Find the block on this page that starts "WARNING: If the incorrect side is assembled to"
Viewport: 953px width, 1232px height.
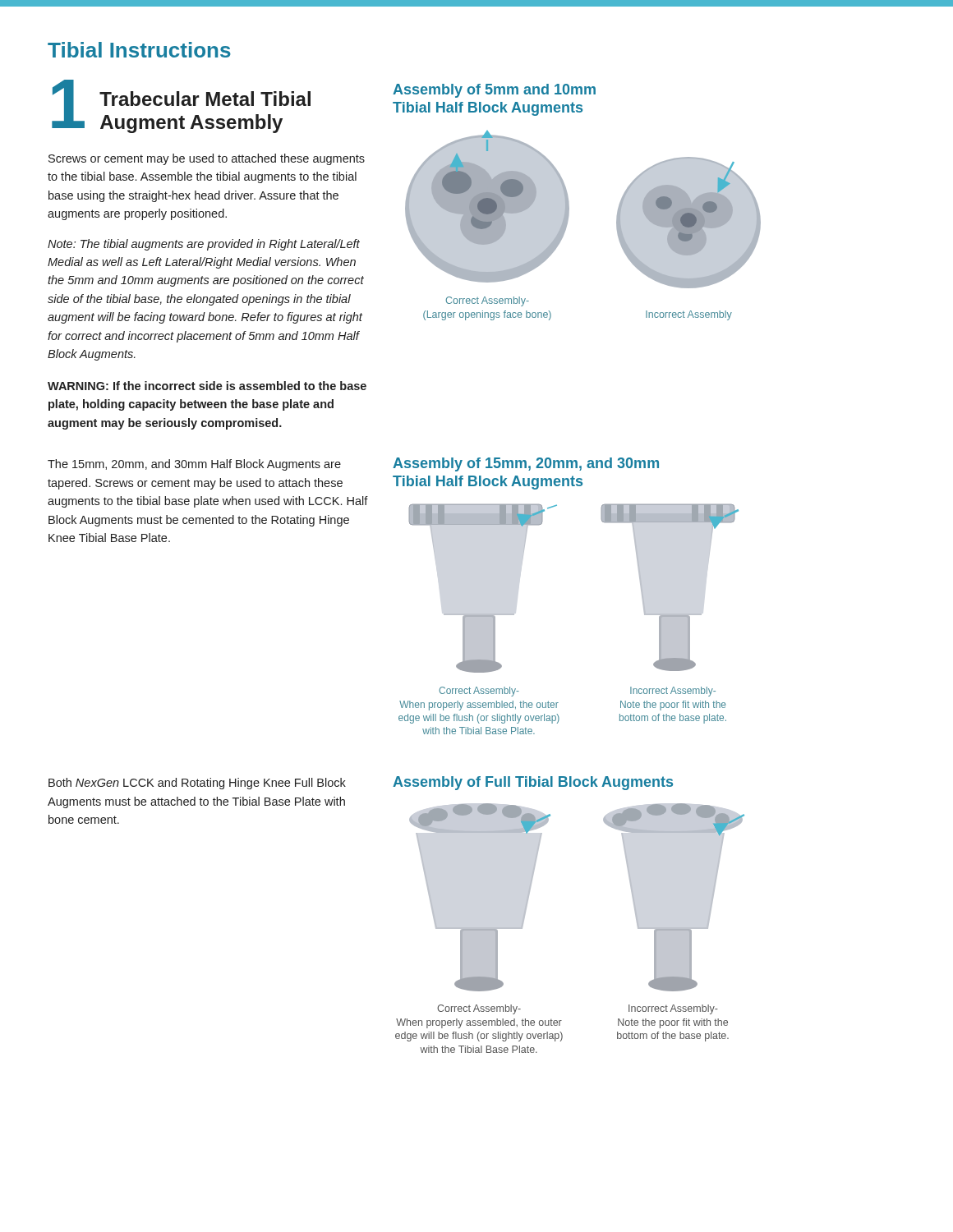[x=207, y=404]
